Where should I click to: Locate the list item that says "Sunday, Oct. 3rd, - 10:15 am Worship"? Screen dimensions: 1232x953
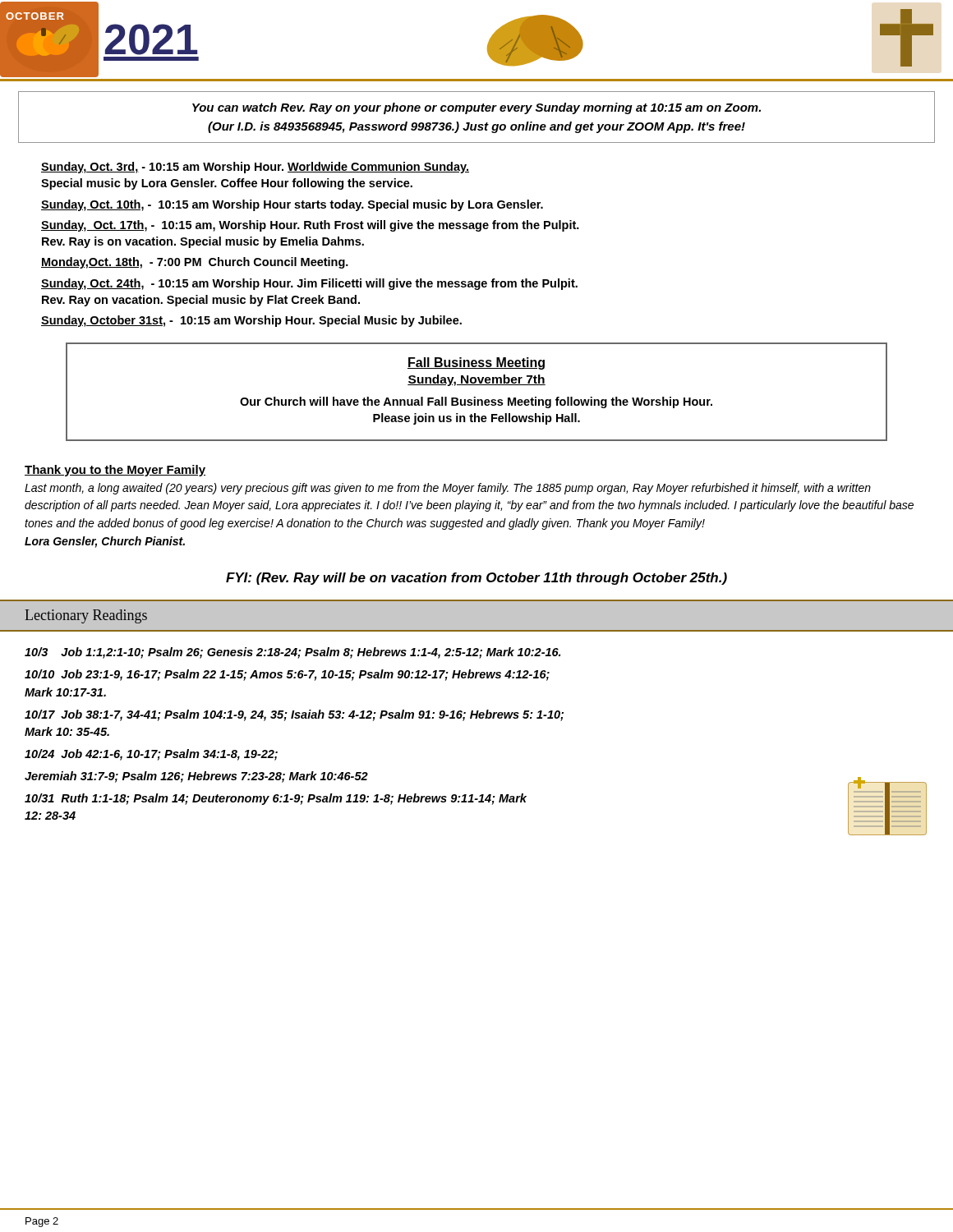click(x=255, y=175)
